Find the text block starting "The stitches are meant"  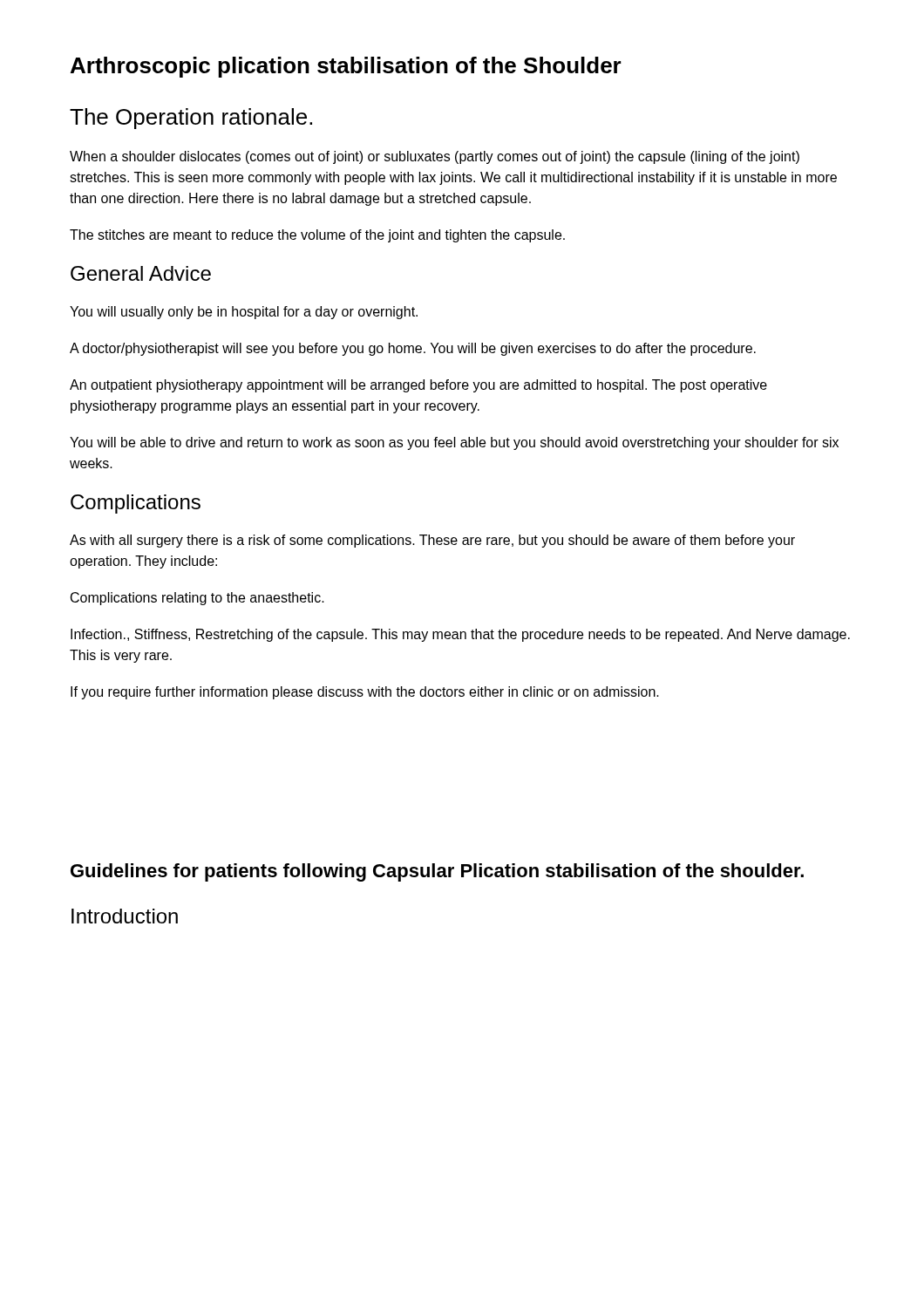pos(318,235)
